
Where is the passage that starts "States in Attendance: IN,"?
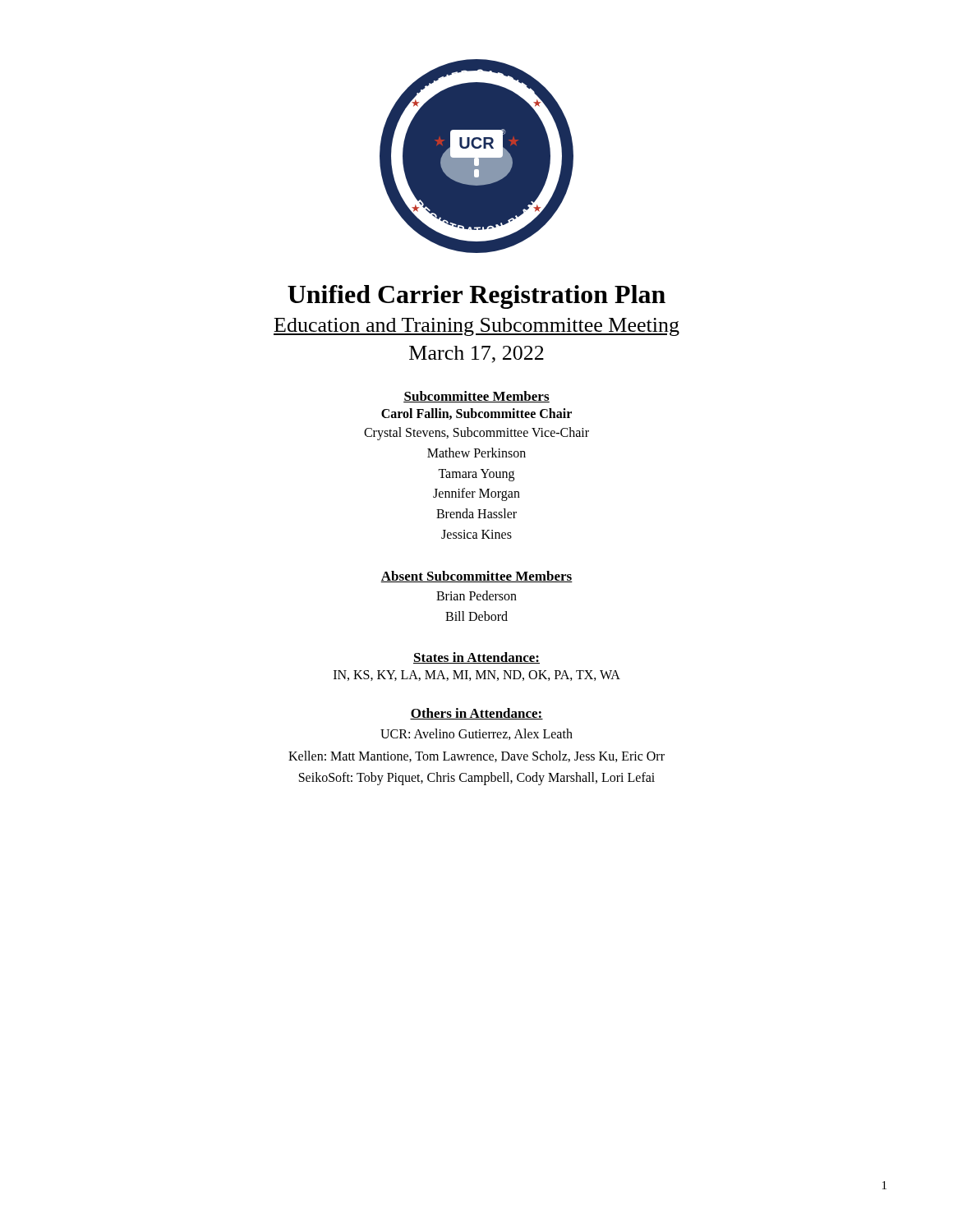tap(476, 666)
